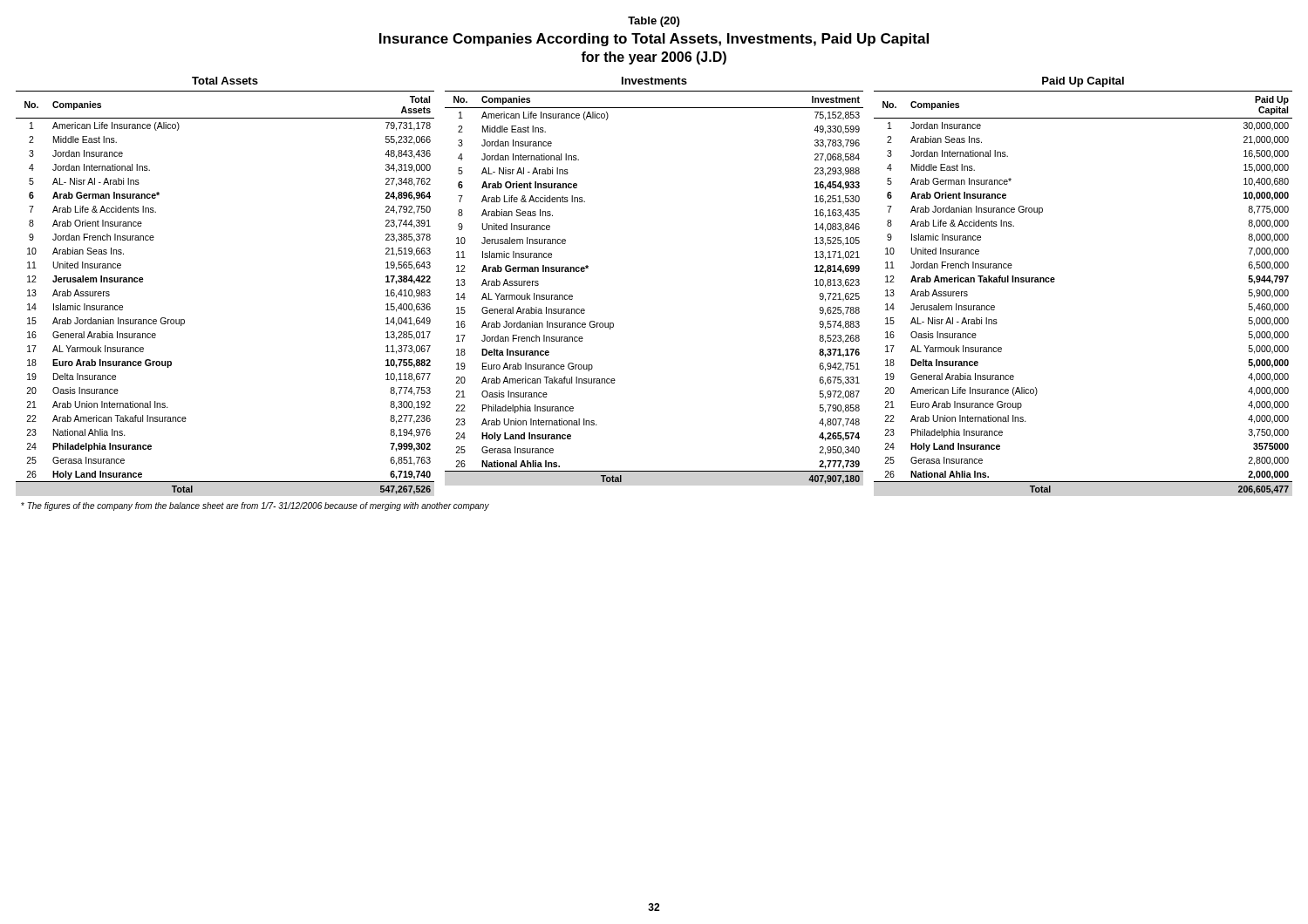Click on the text block starting "for the year 2006"
The width and height of the screenshot is (1308, 924).
[x=654, y=57]
